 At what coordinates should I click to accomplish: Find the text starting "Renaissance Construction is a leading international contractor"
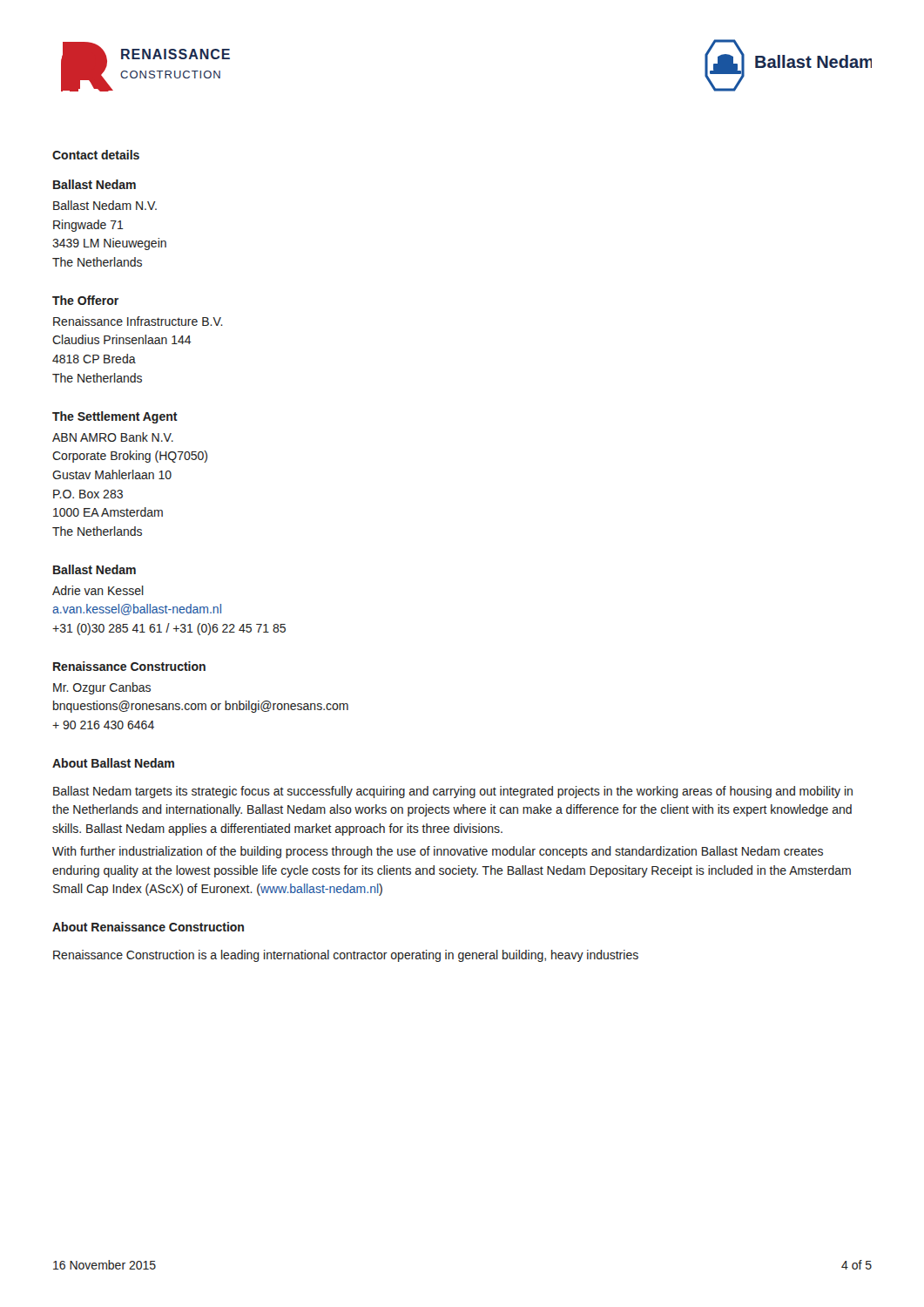(x=462, y=956)
